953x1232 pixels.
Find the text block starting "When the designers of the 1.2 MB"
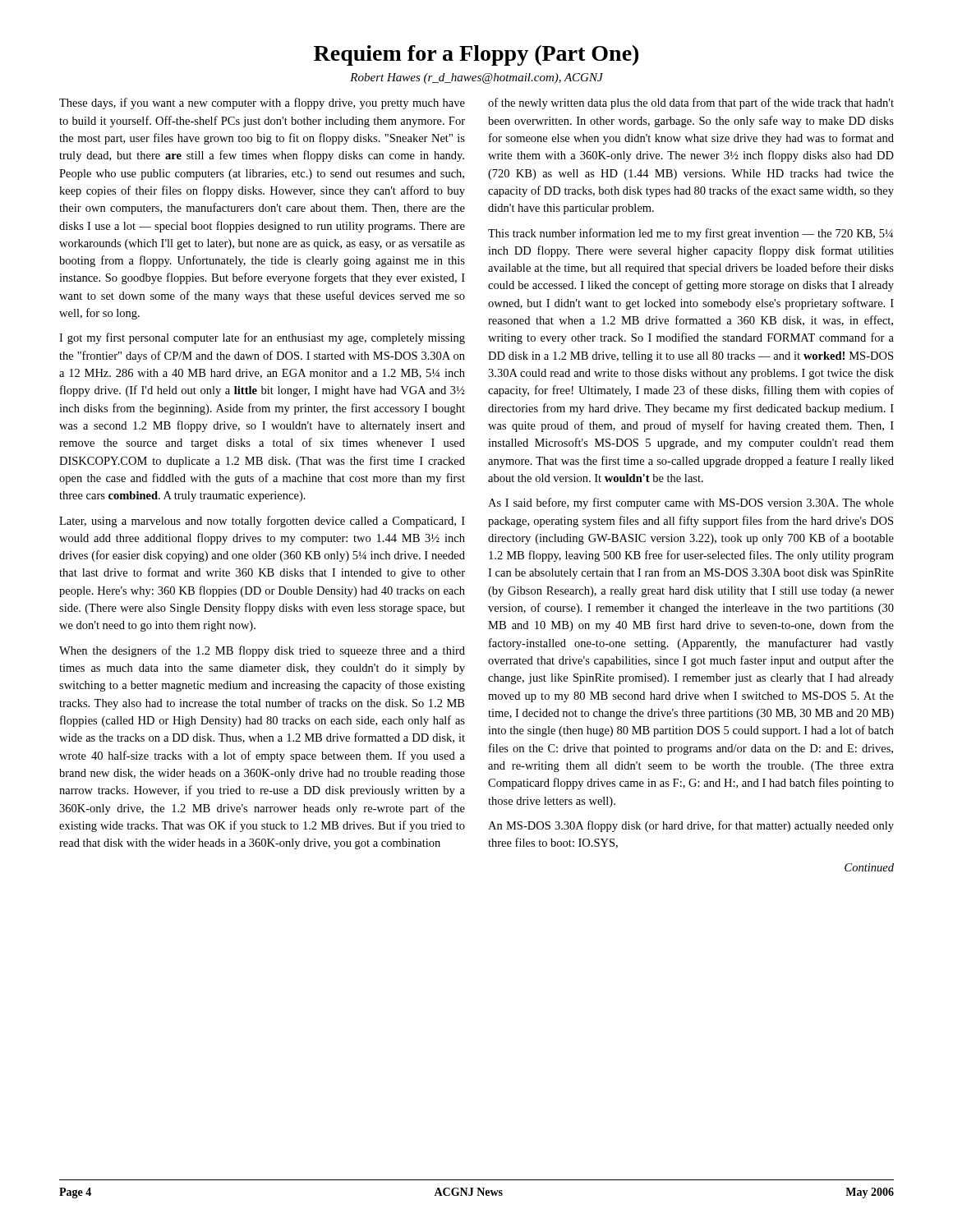262,747
